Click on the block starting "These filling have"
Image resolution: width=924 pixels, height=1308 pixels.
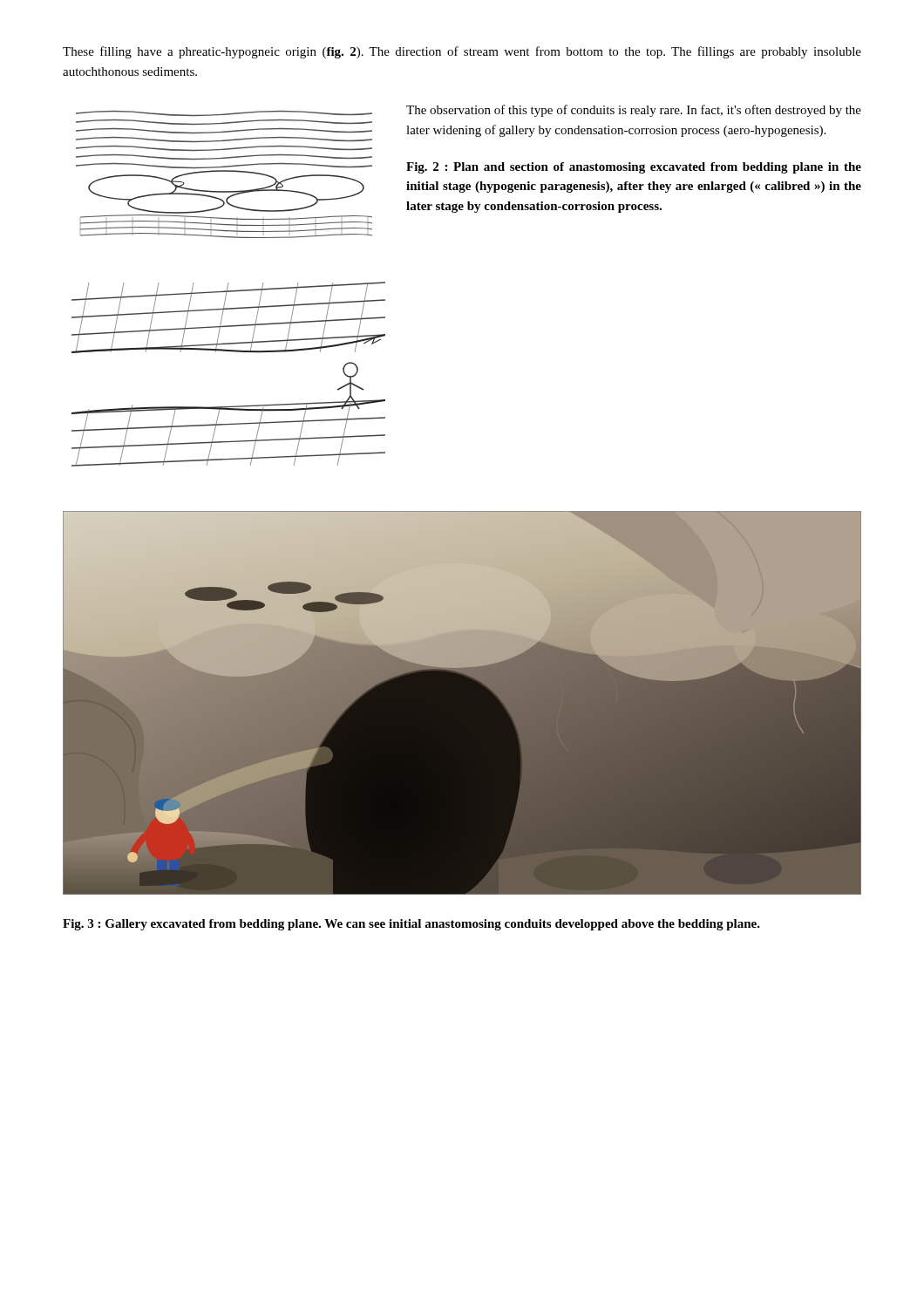coord(462,61)
